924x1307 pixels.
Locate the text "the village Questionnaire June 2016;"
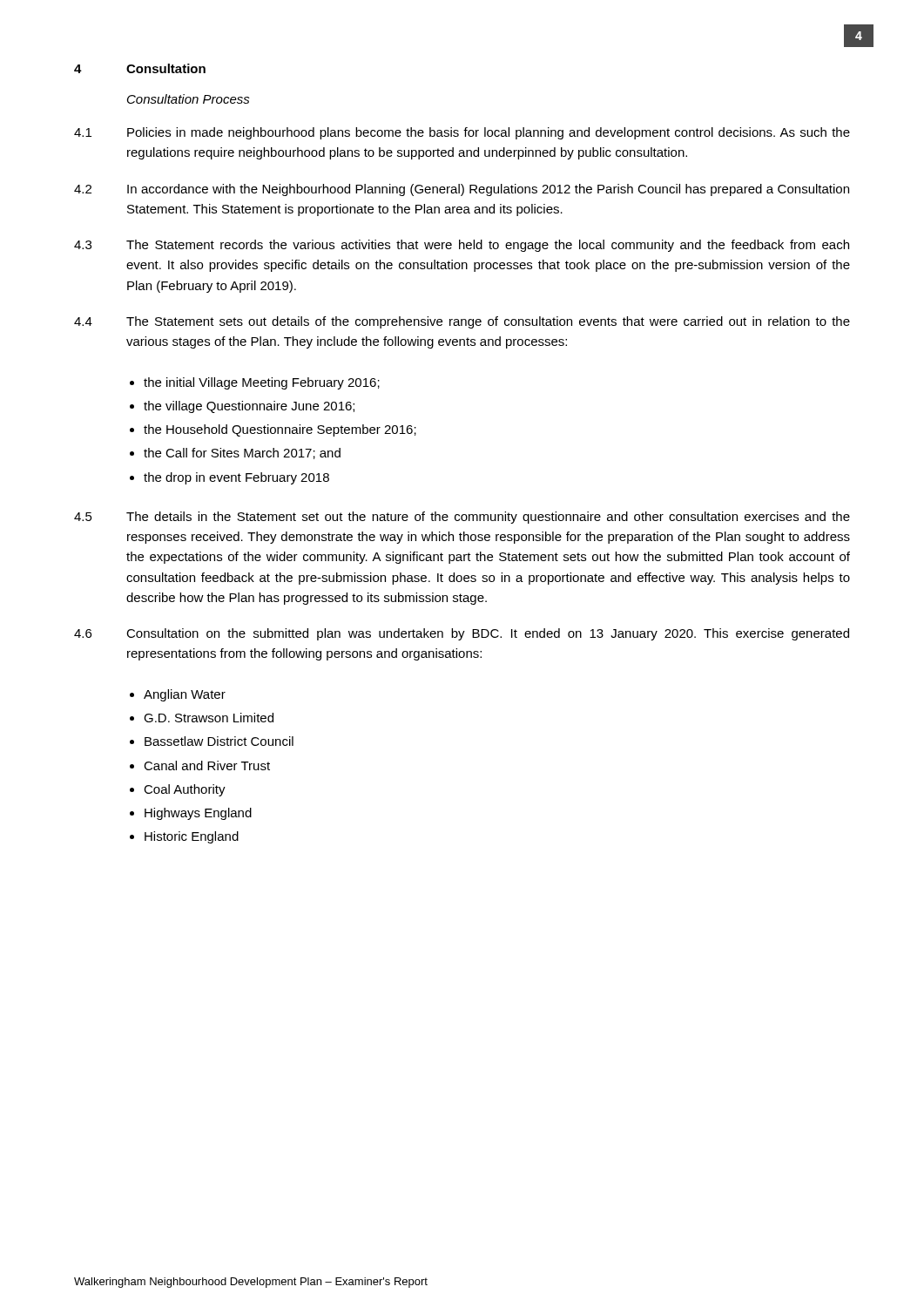point(250,405)
